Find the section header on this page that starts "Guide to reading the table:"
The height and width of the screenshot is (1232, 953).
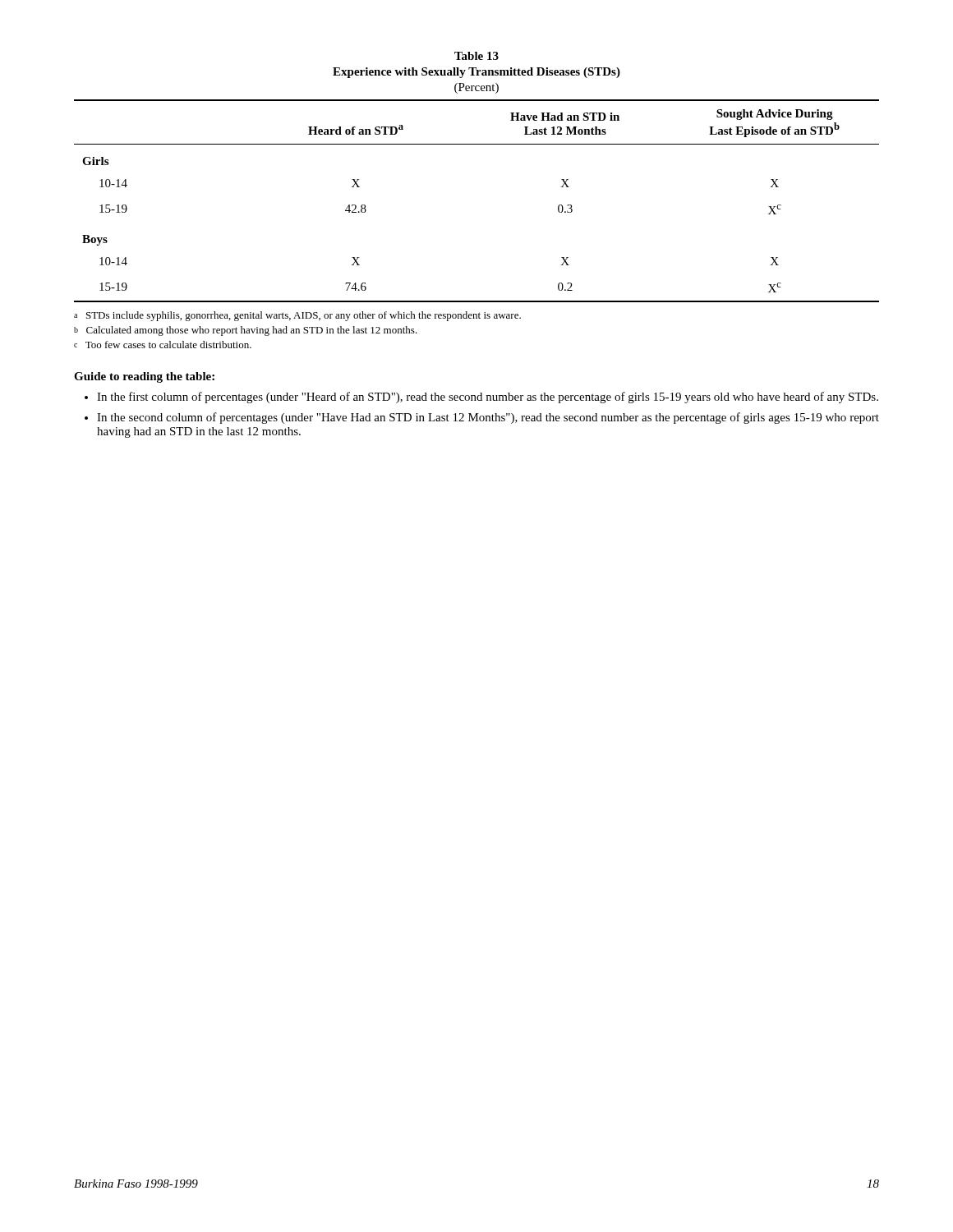click(476, 404)
